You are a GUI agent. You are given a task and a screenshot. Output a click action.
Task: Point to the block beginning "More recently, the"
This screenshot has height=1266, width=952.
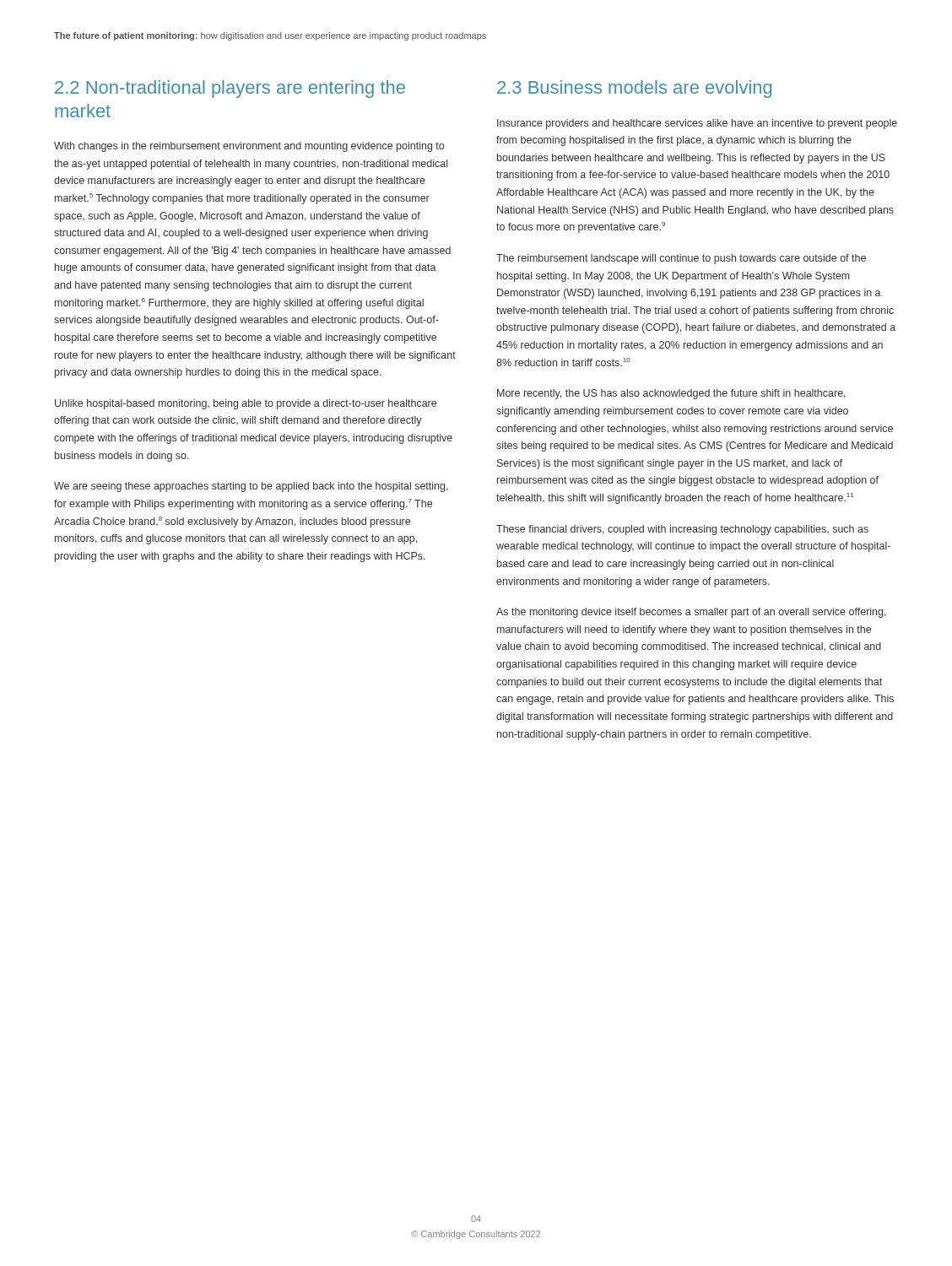[697, 446]
